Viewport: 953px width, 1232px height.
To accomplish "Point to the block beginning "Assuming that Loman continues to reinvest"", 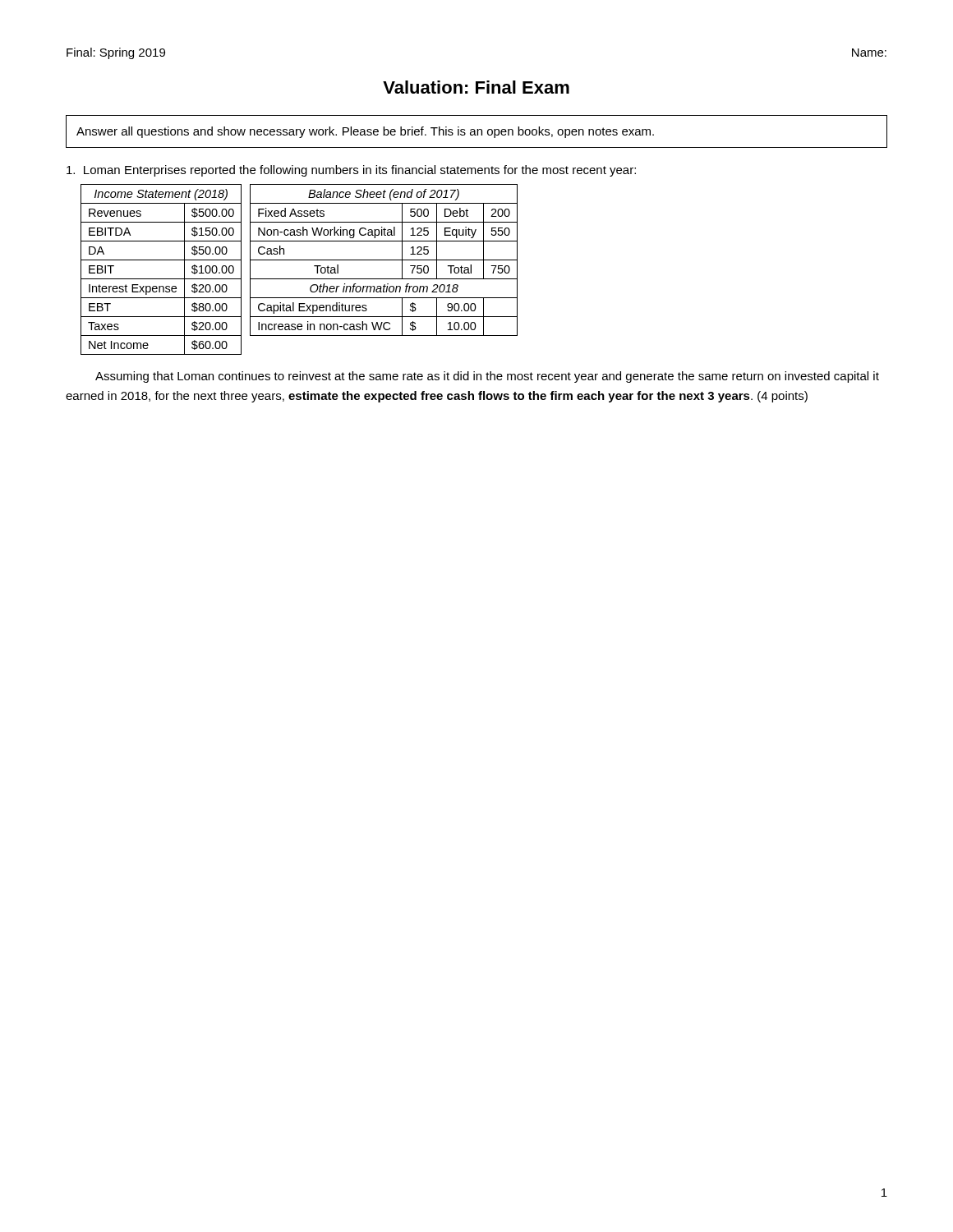I will (x=472, y=385).
